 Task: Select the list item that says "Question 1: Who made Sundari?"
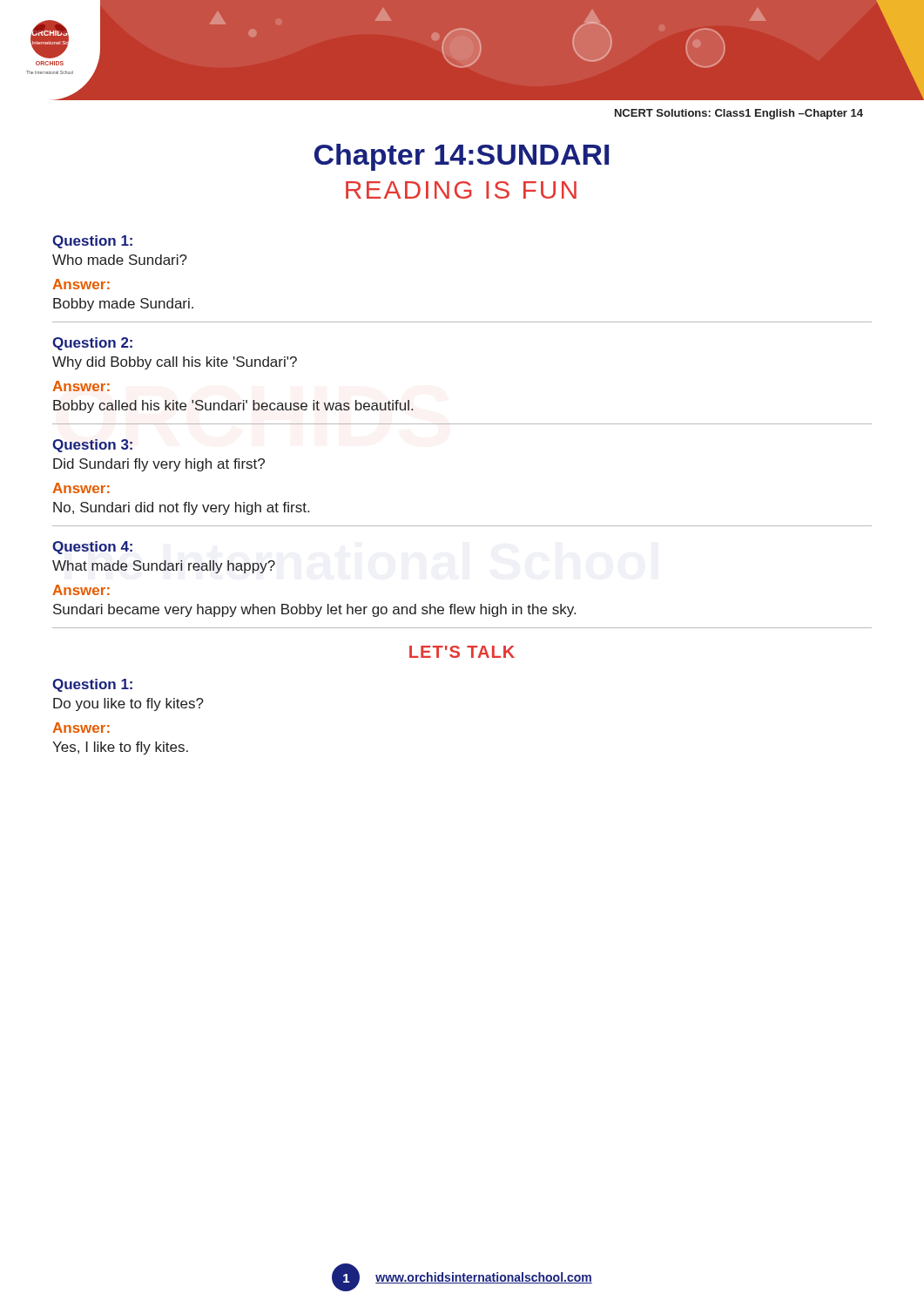[92, 242]
